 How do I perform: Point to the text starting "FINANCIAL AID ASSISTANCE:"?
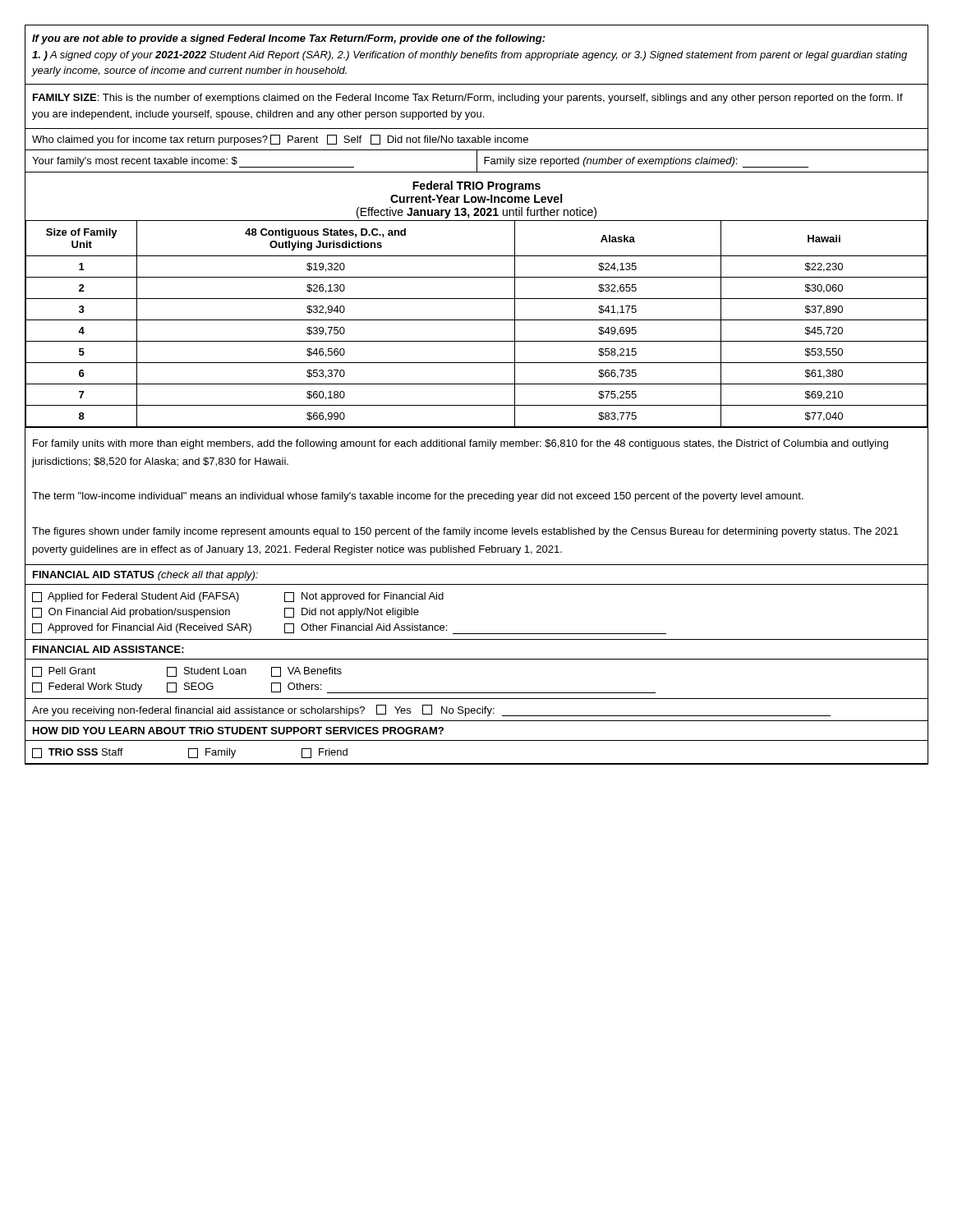pos(108,649)
